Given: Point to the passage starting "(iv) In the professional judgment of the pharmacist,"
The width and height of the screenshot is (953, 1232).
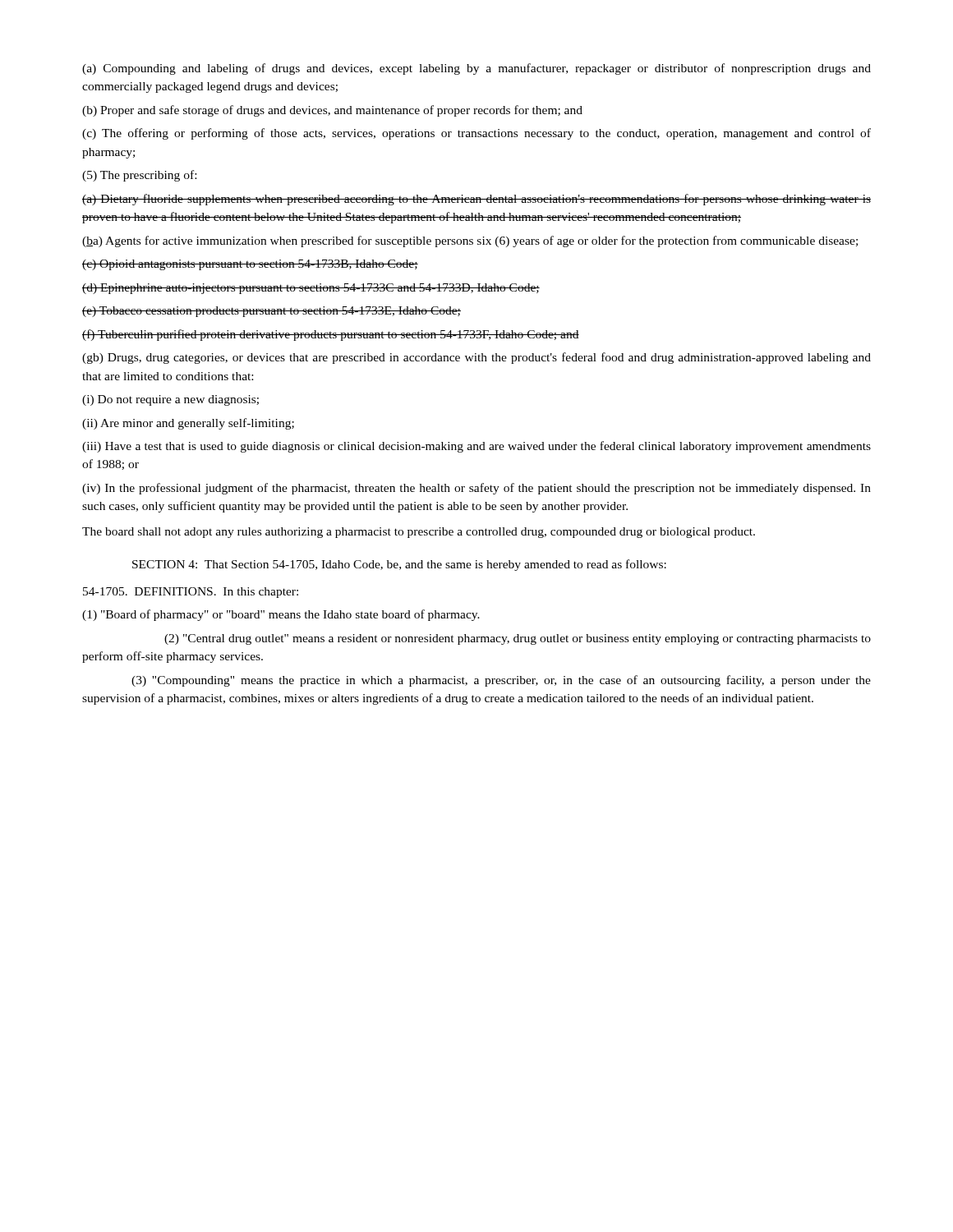Looking at the screenshot, I should pyautogui.click(x=476, y=497).
